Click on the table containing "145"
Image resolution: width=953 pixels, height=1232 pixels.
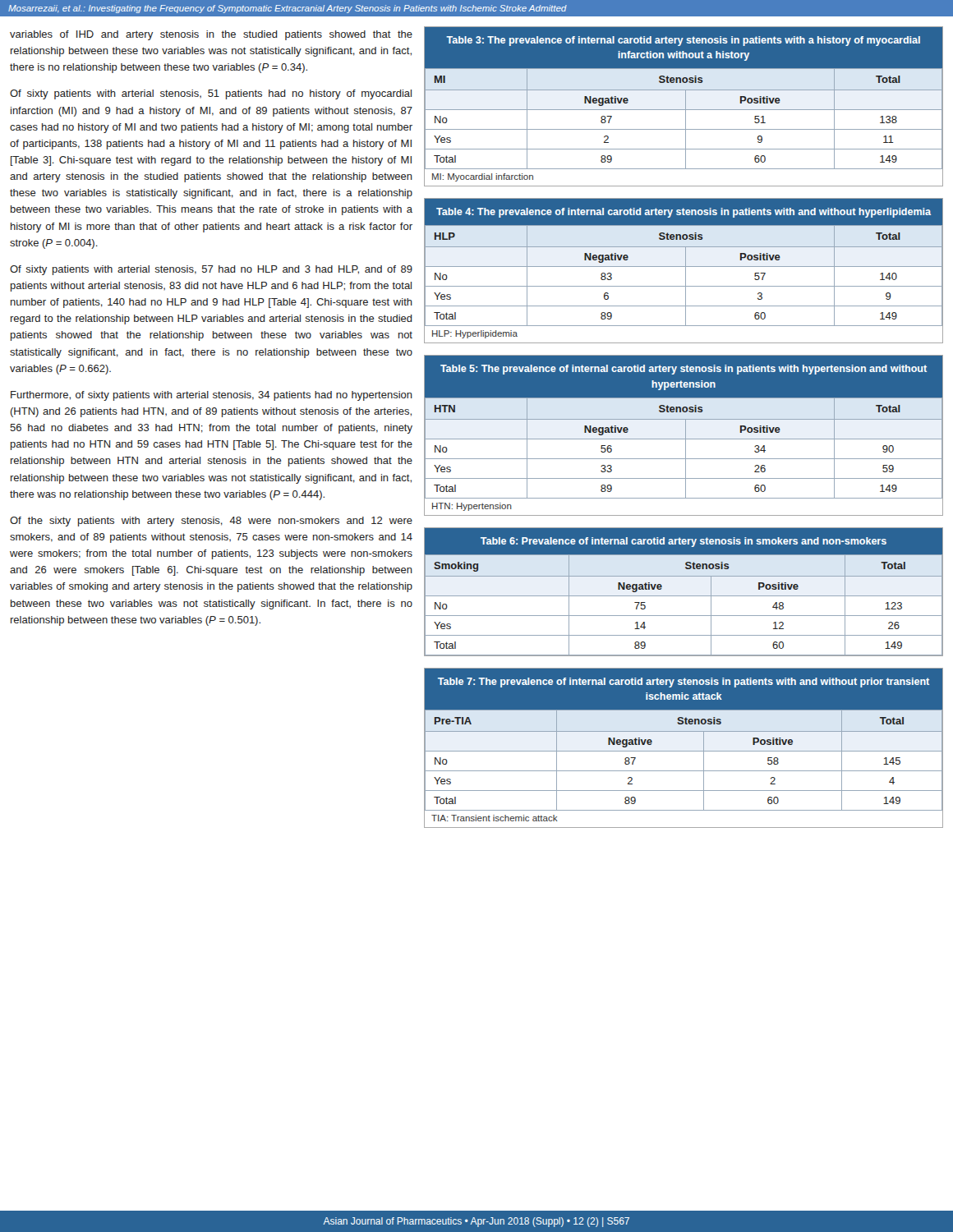(684, 748)
